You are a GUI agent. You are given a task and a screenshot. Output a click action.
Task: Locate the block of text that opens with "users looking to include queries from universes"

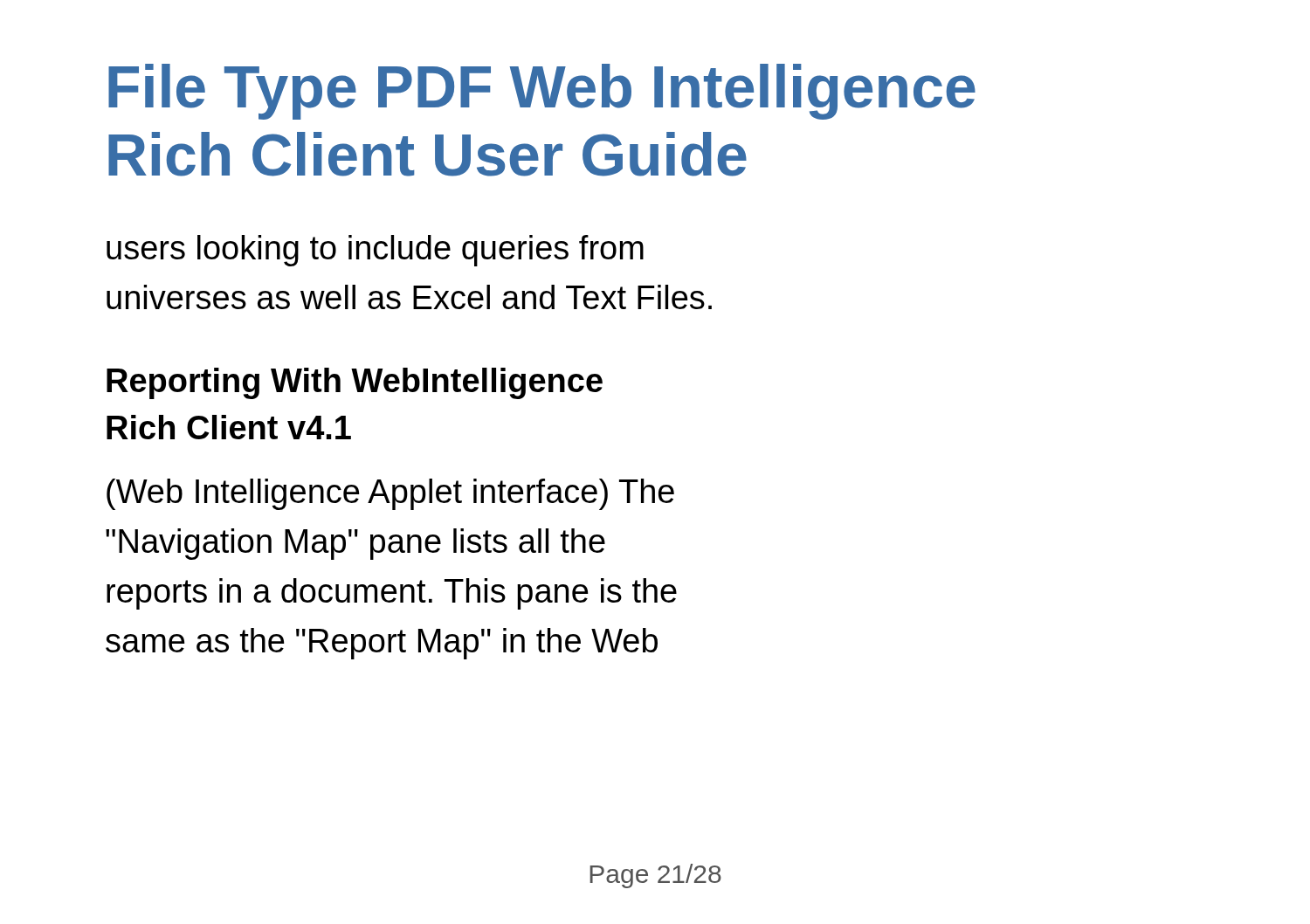point(410,273)
